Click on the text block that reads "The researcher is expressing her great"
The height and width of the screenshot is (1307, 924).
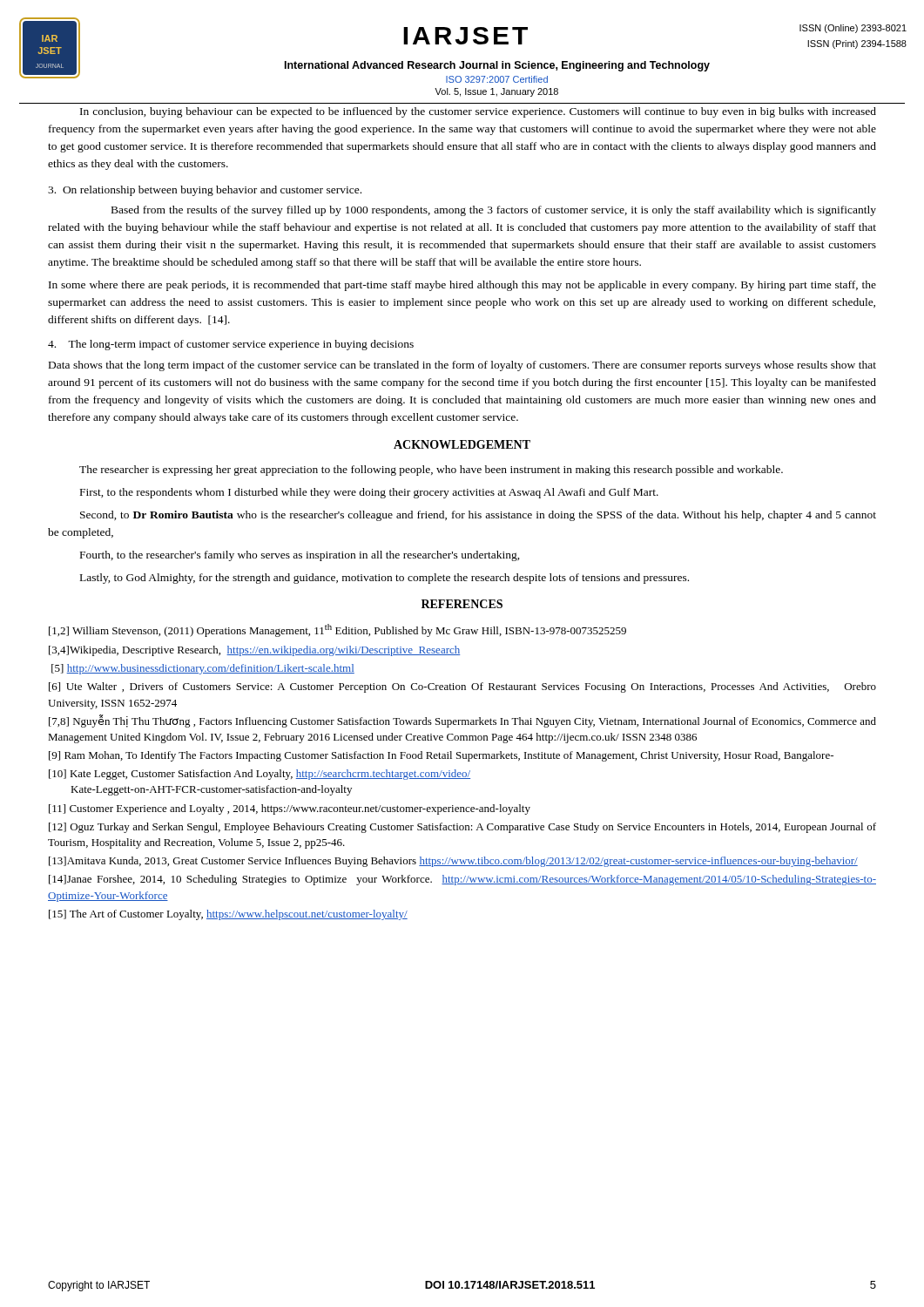[462, 523]
